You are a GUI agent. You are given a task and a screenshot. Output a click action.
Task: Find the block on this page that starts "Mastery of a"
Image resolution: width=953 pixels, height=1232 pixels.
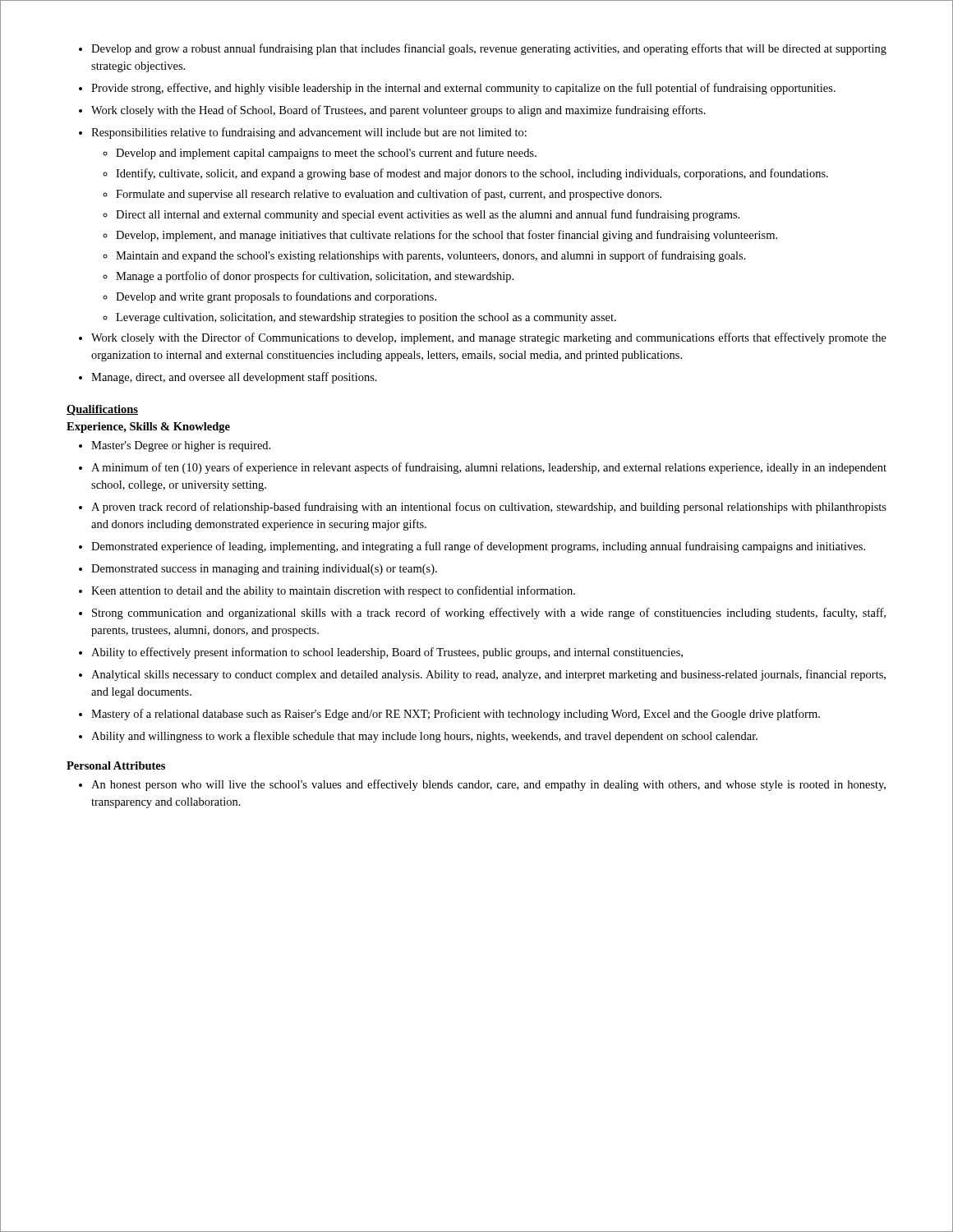456,714
